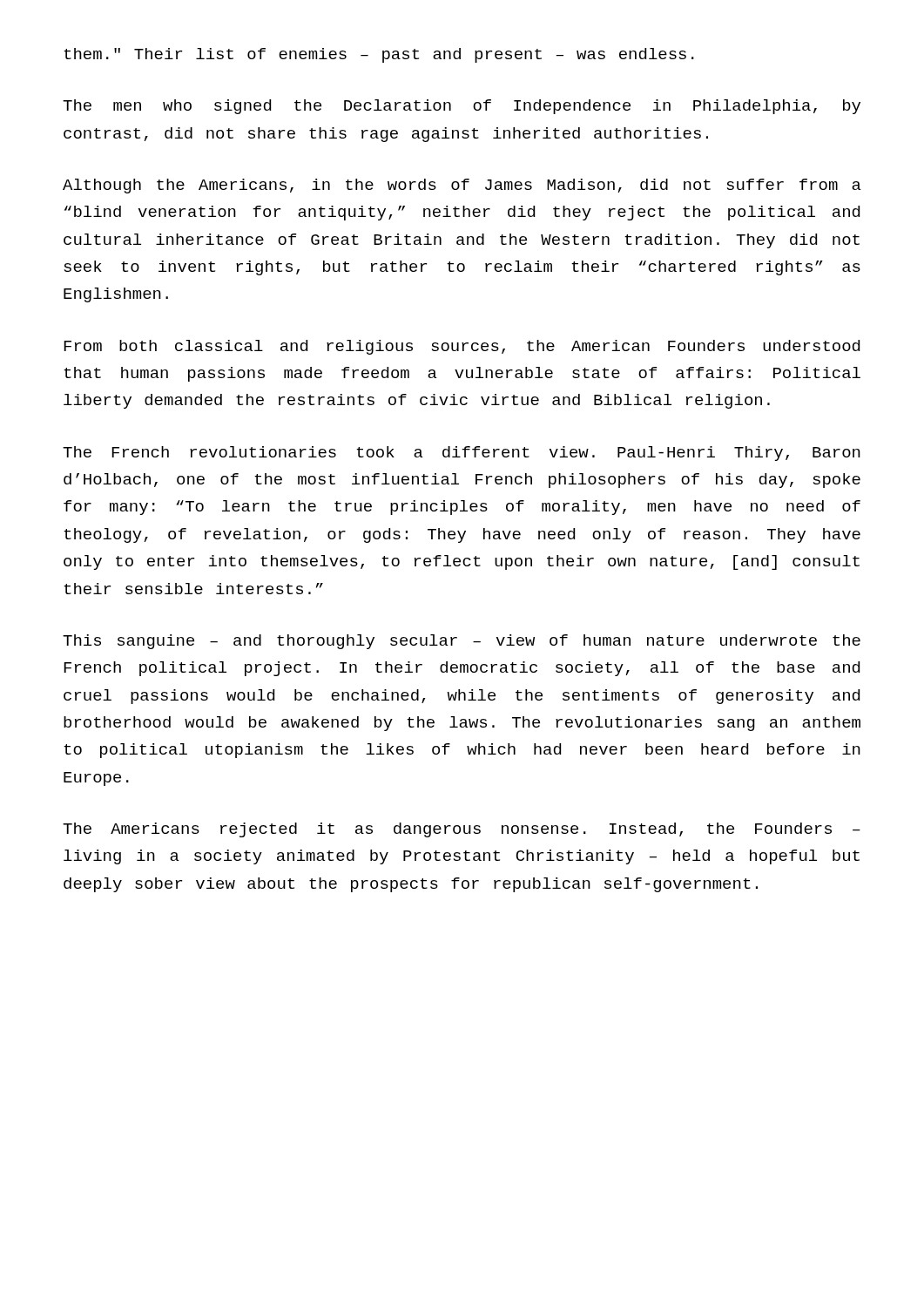Viewport: 924px width, 1307px height.
Task: Navigate to the block starting "From both classical and religious"
Action: (462, 374)
